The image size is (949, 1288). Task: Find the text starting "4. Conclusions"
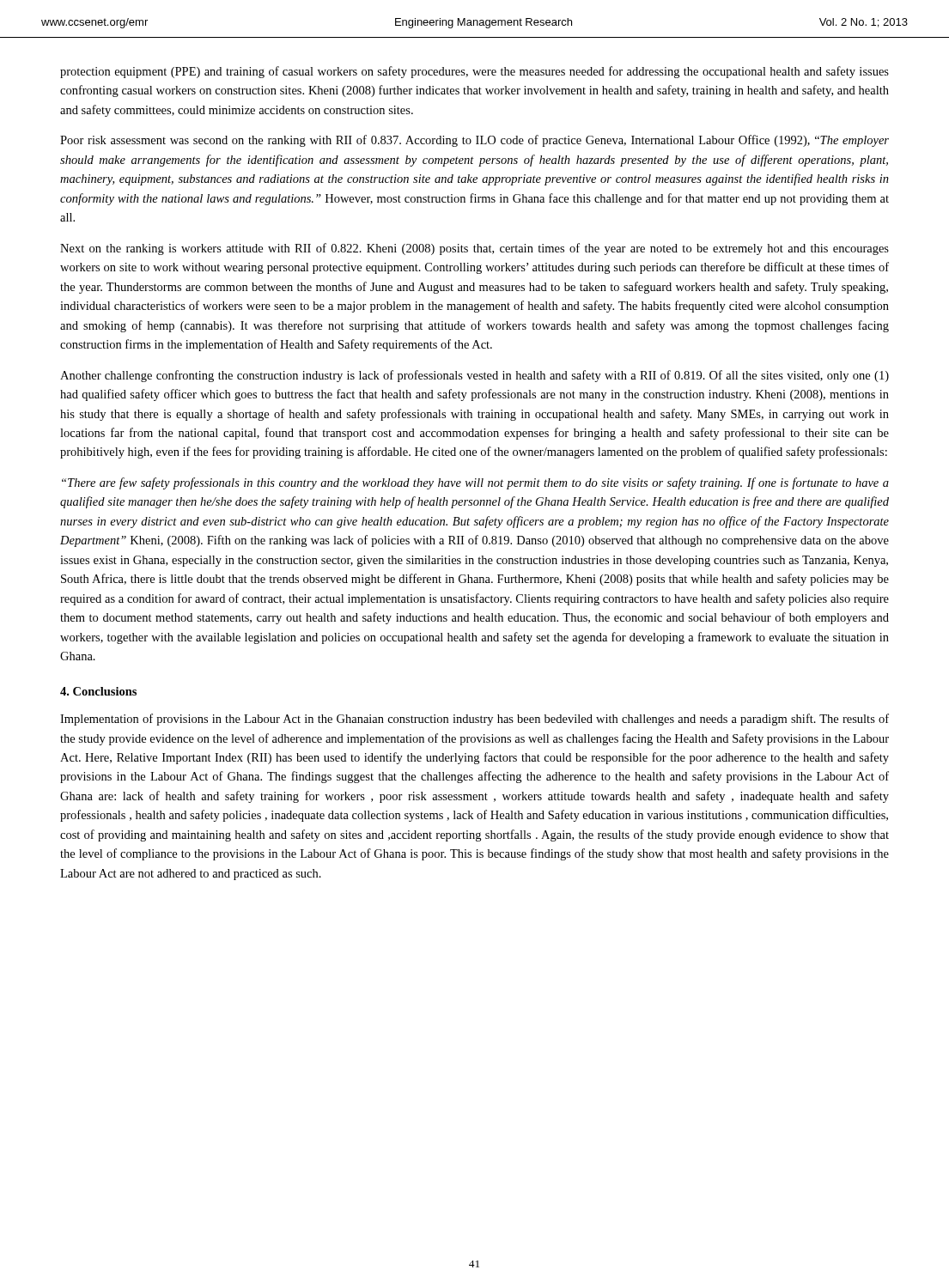(99, 691)
